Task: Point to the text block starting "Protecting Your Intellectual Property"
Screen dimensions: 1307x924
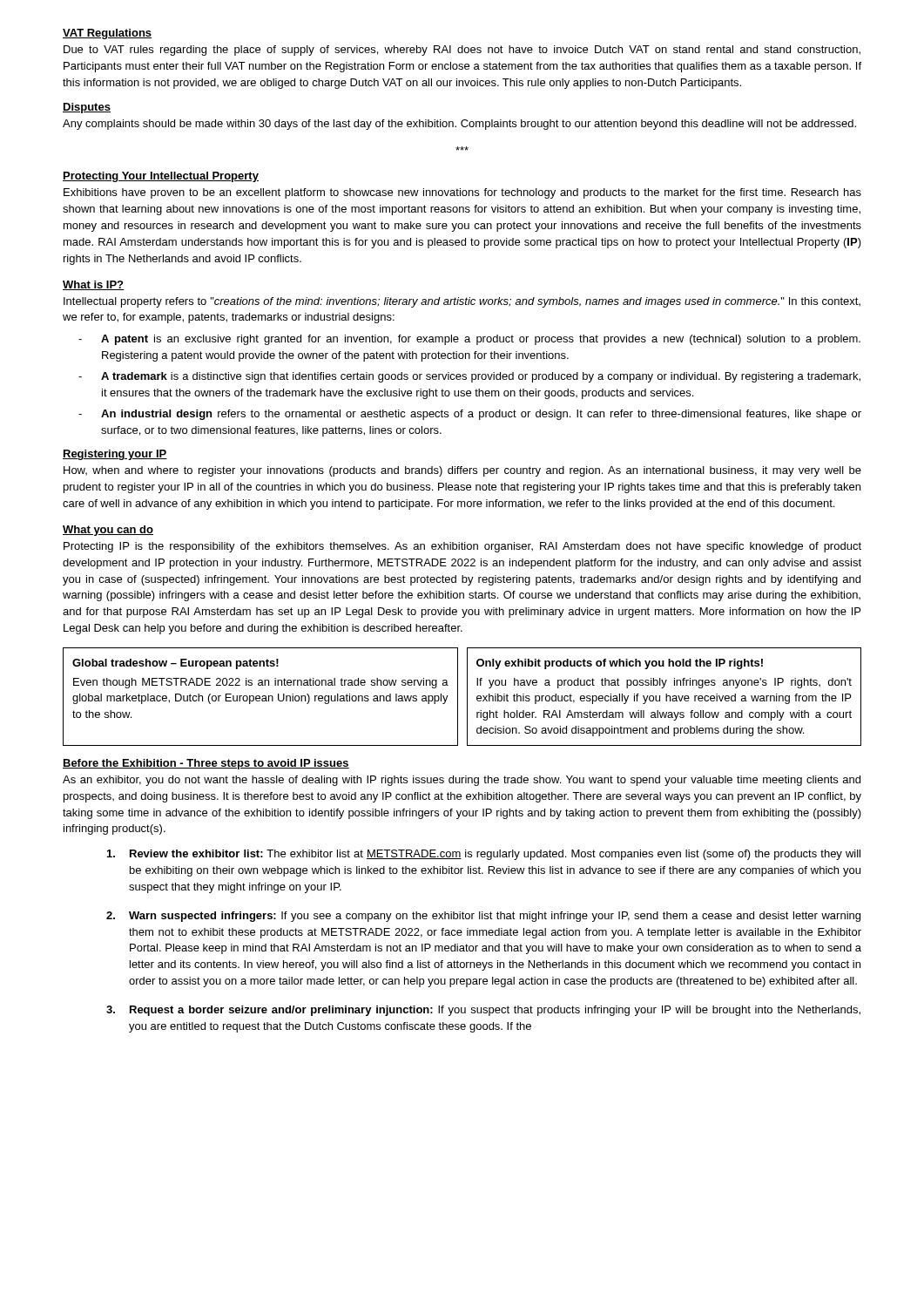Action: coord(161,176)
